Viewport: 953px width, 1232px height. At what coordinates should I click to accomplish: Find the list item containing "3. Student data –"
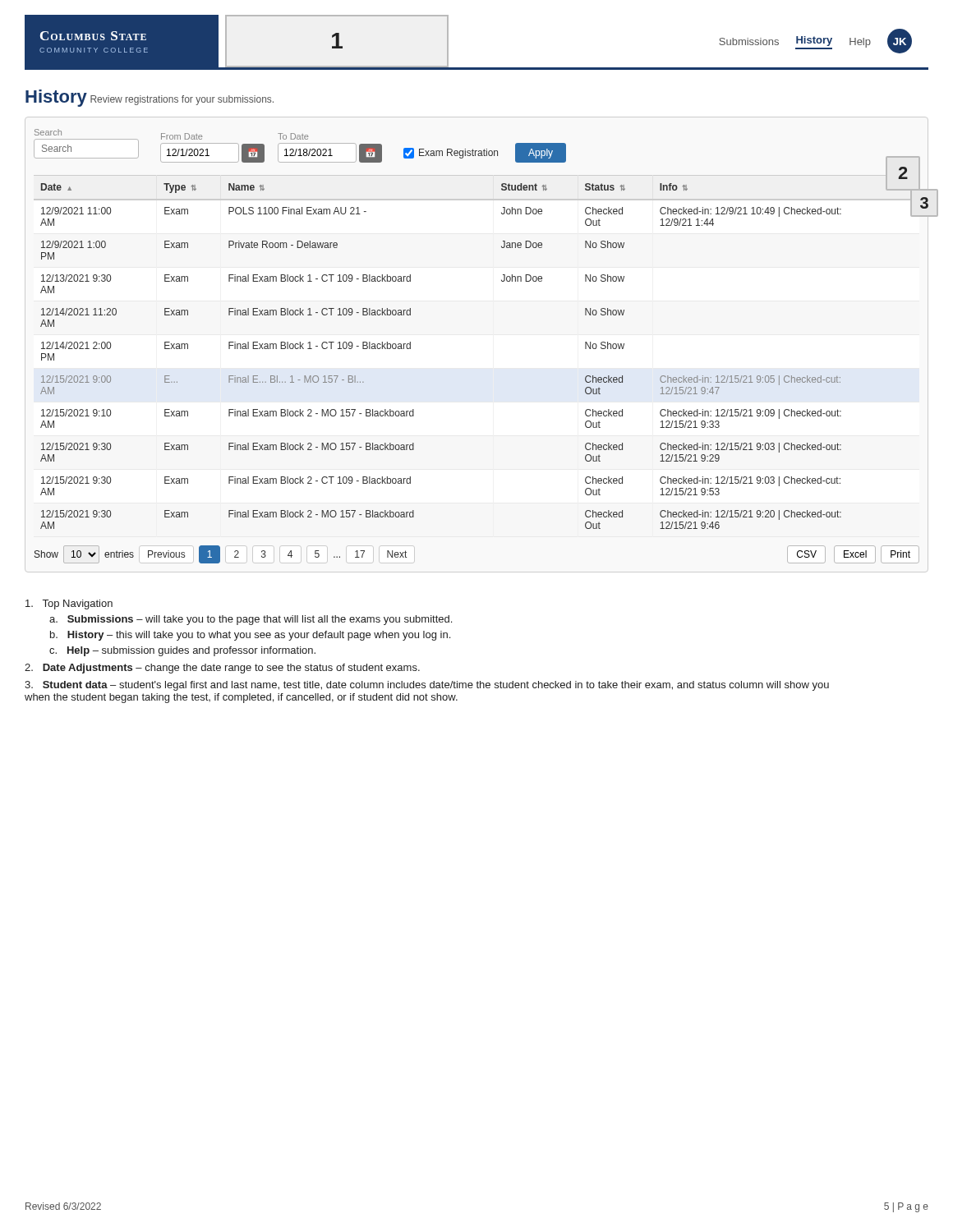(427, 691)
